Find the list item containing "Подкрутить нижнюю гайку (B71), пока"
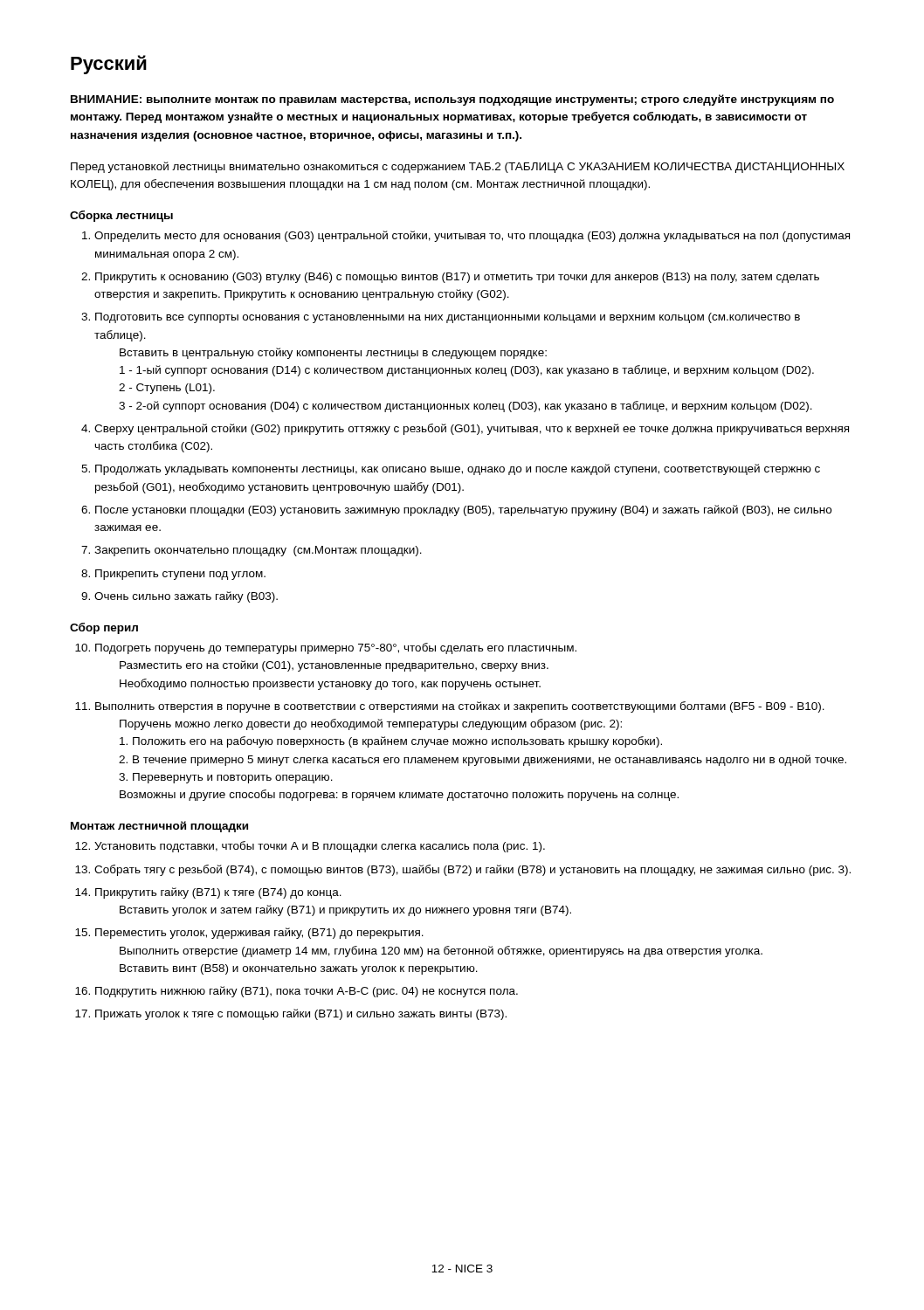The width and height of the screenshot is (924, 1310). point(474,991)
